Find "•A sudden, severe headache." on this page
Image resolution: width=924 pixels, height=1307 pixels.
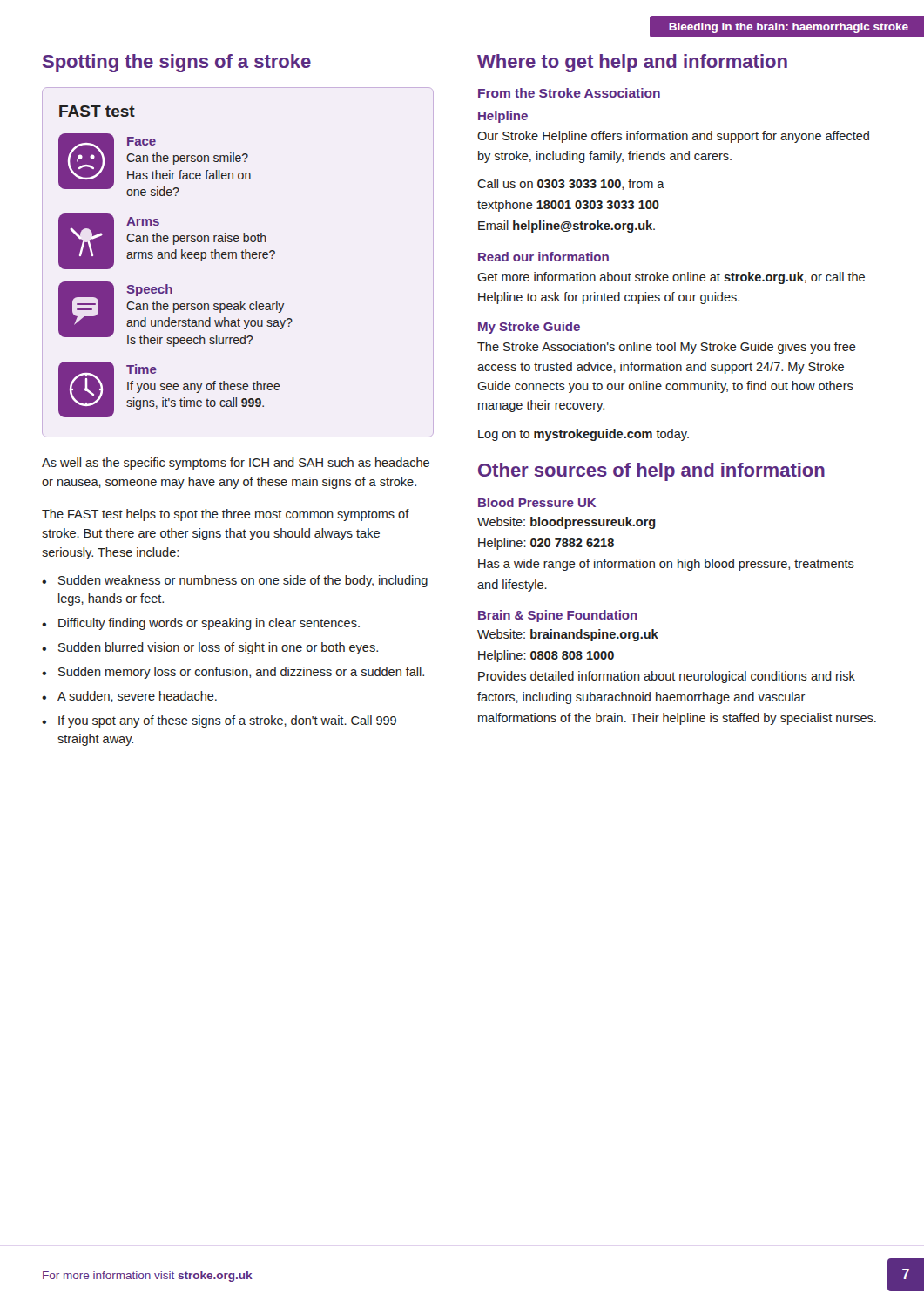130,697
